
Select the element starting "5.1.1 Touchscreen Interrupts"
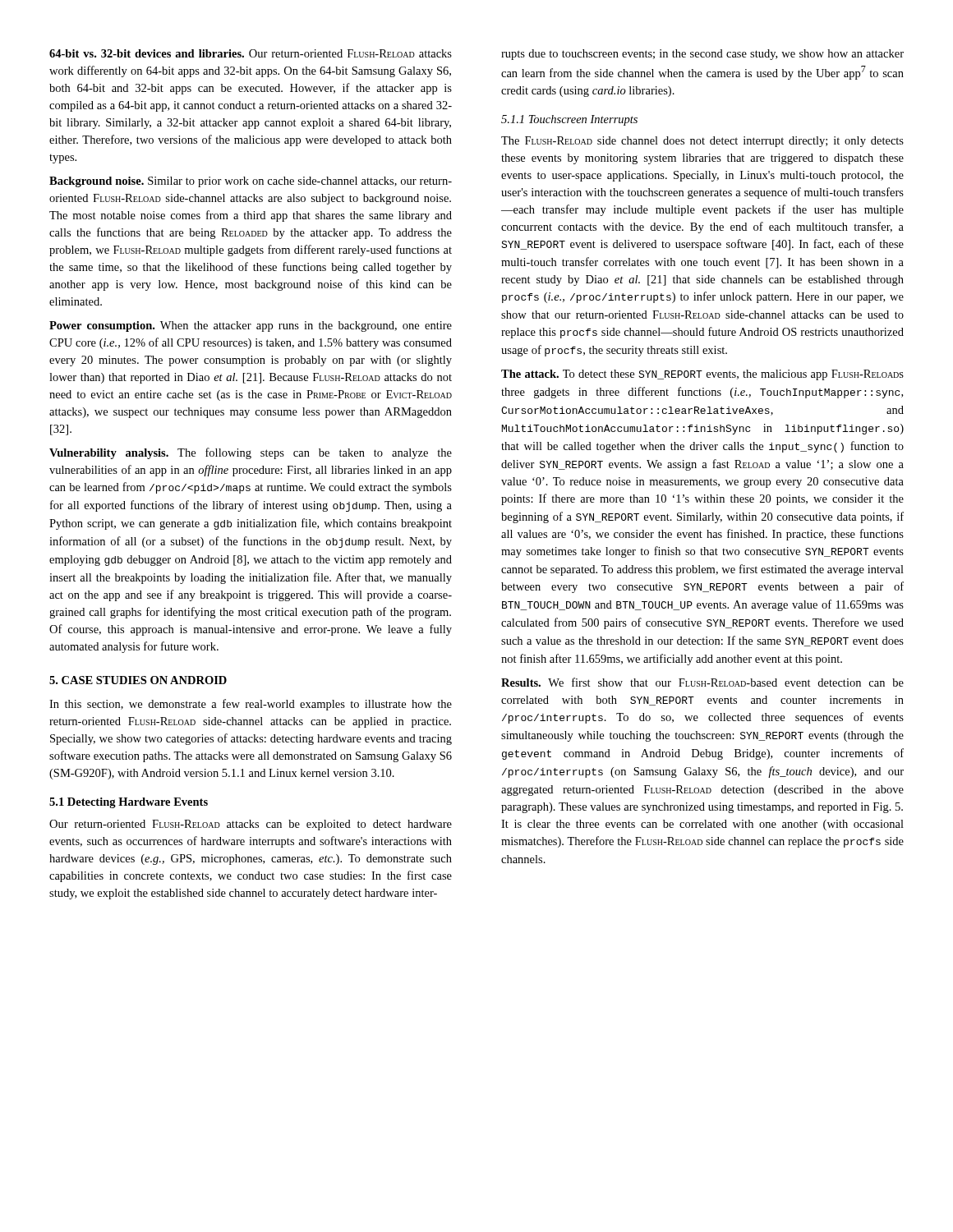(570, 119)
